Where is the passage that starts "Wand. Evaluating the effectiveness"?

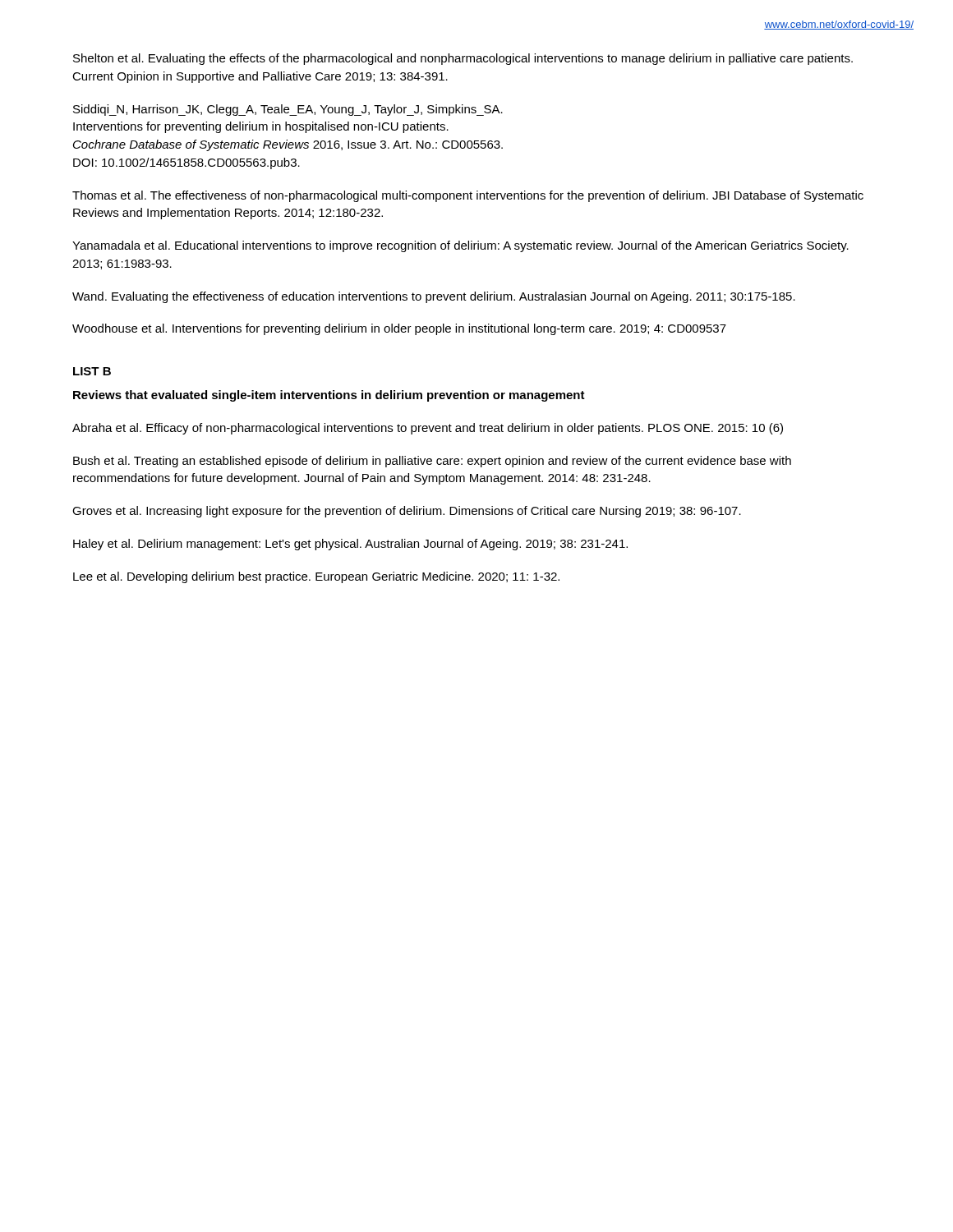(x=434, y=296)
